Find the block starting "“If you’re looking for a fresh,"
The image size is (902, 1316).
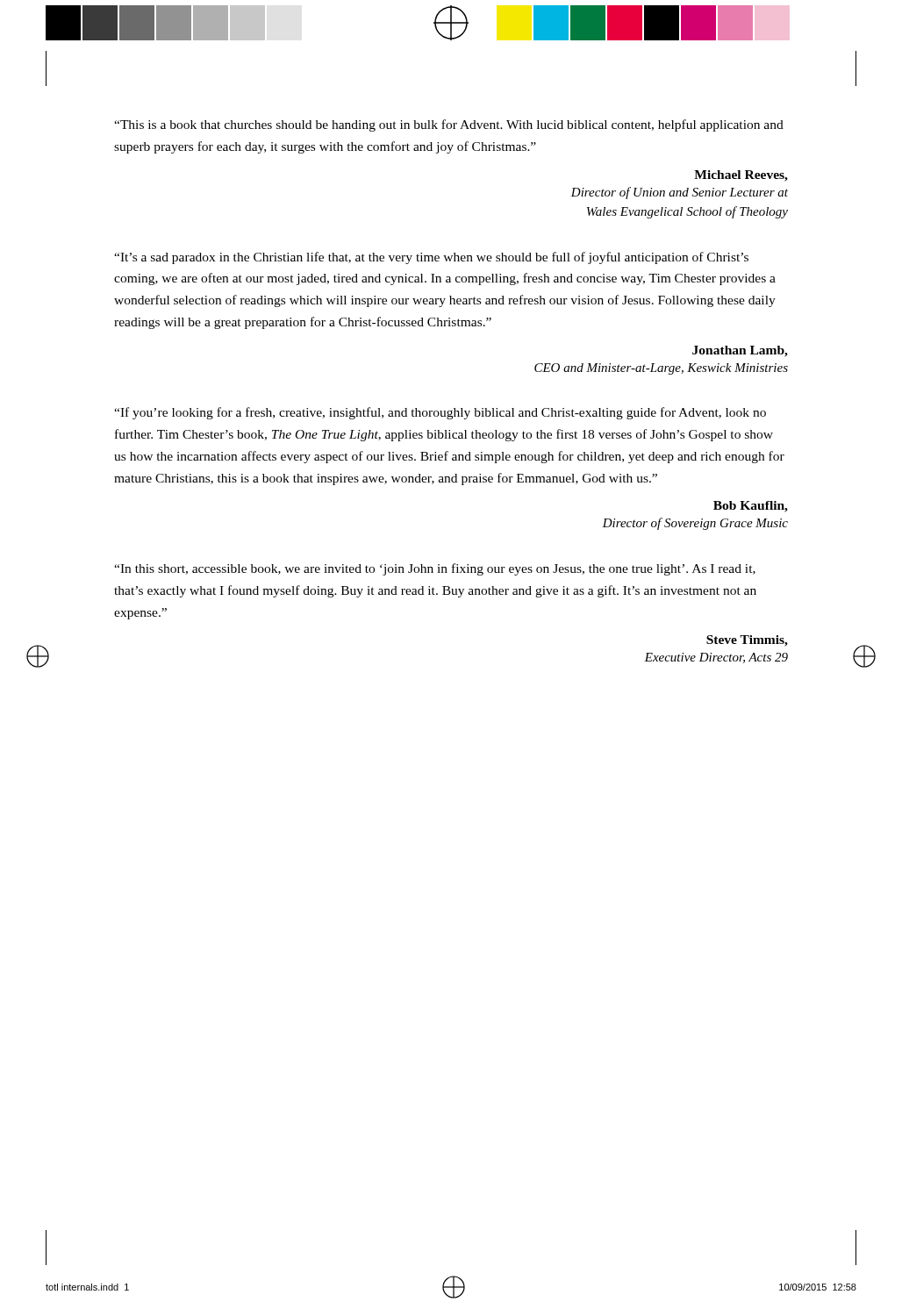451,468
